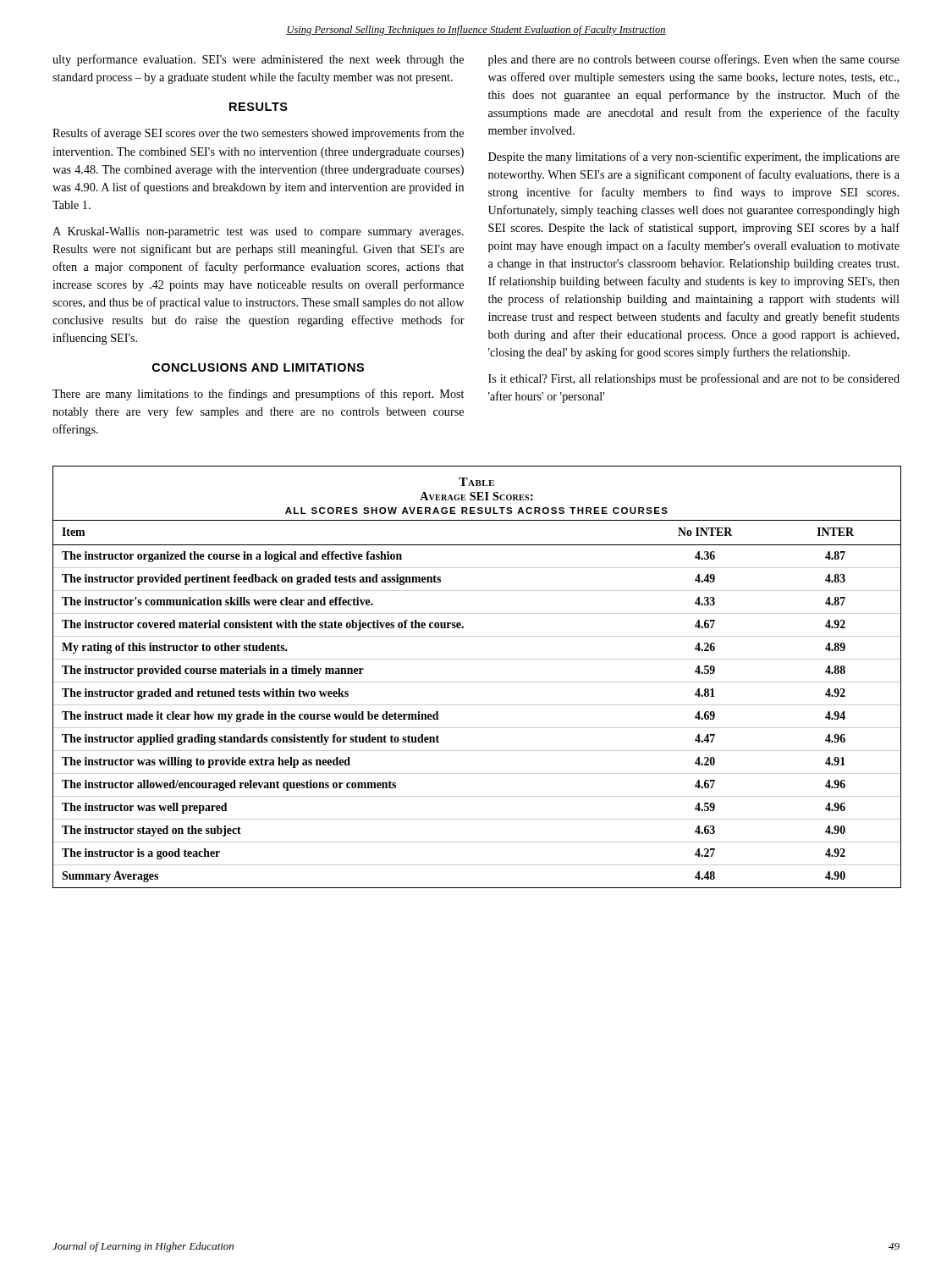Select a table
Screen dimensions: 1270x952
[477, 677]
